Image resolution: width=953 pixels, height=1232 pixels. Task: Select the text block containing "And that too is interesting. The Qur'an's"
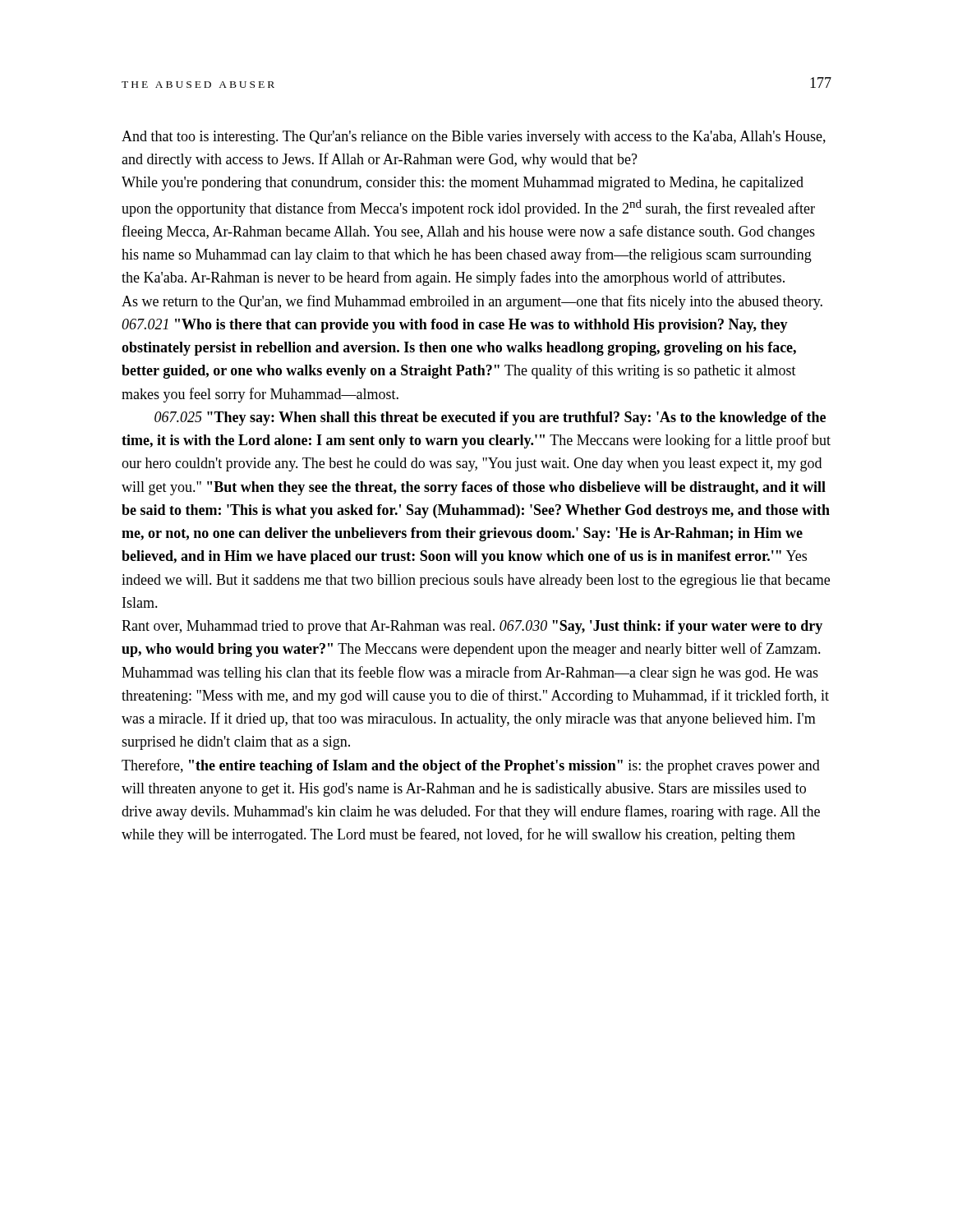476,486
